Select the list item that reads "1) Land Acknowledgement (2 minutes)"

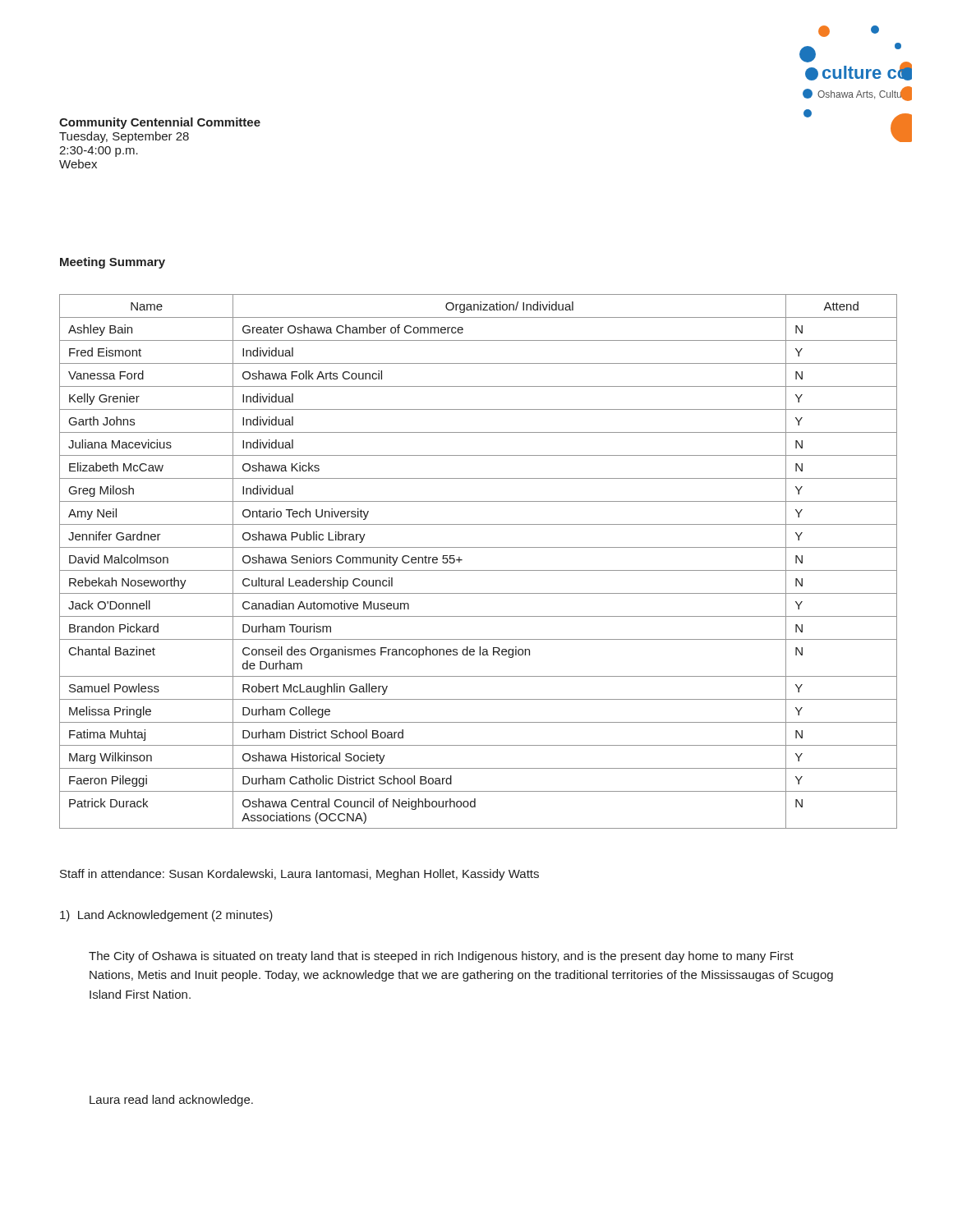[x=166, y=915]
